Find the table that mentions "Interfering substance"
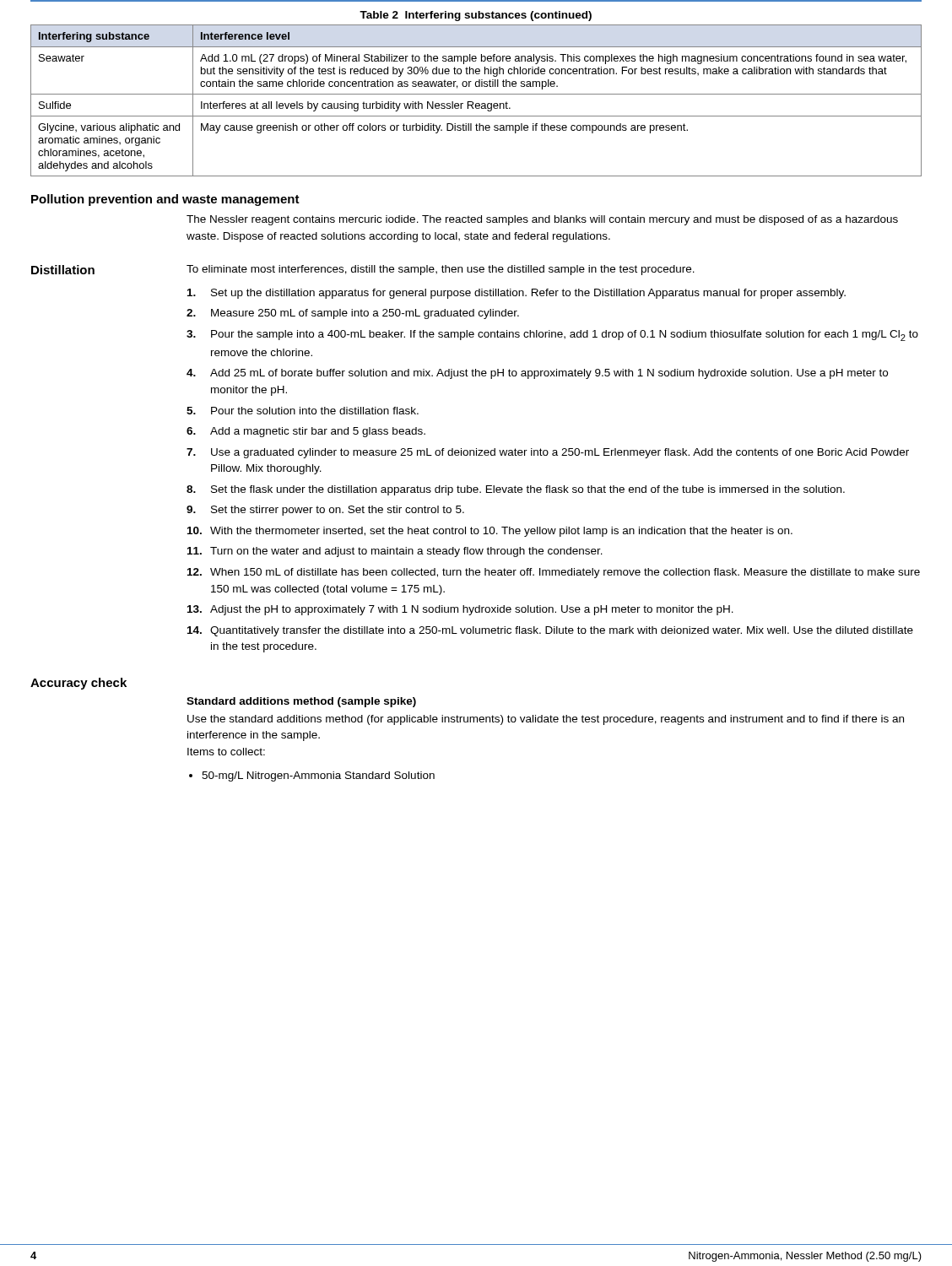952x1266 pixels. pyautogui.click(x=476, y=100)
